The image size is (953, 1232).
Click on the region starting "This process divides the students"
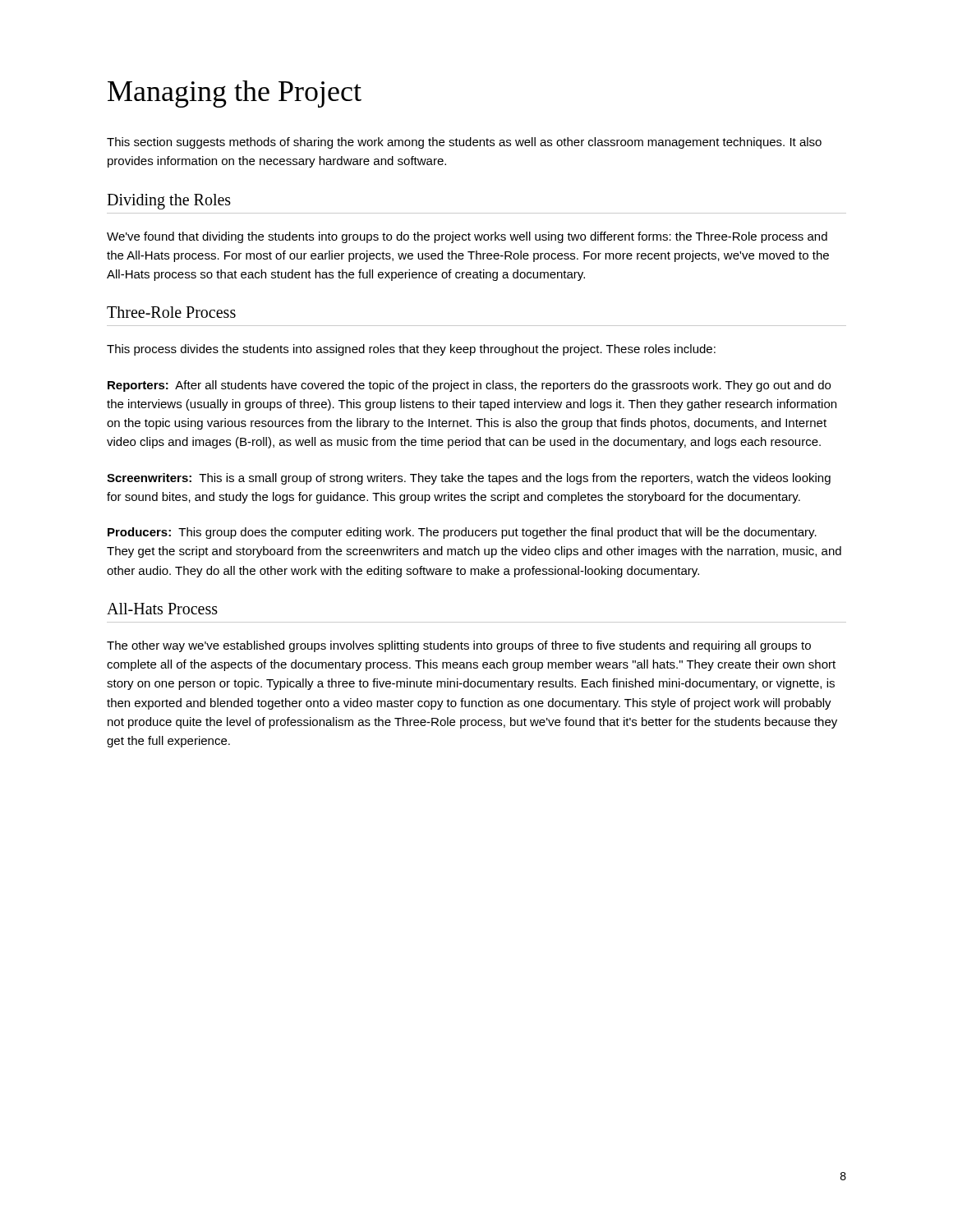click(x=412, y=349)
